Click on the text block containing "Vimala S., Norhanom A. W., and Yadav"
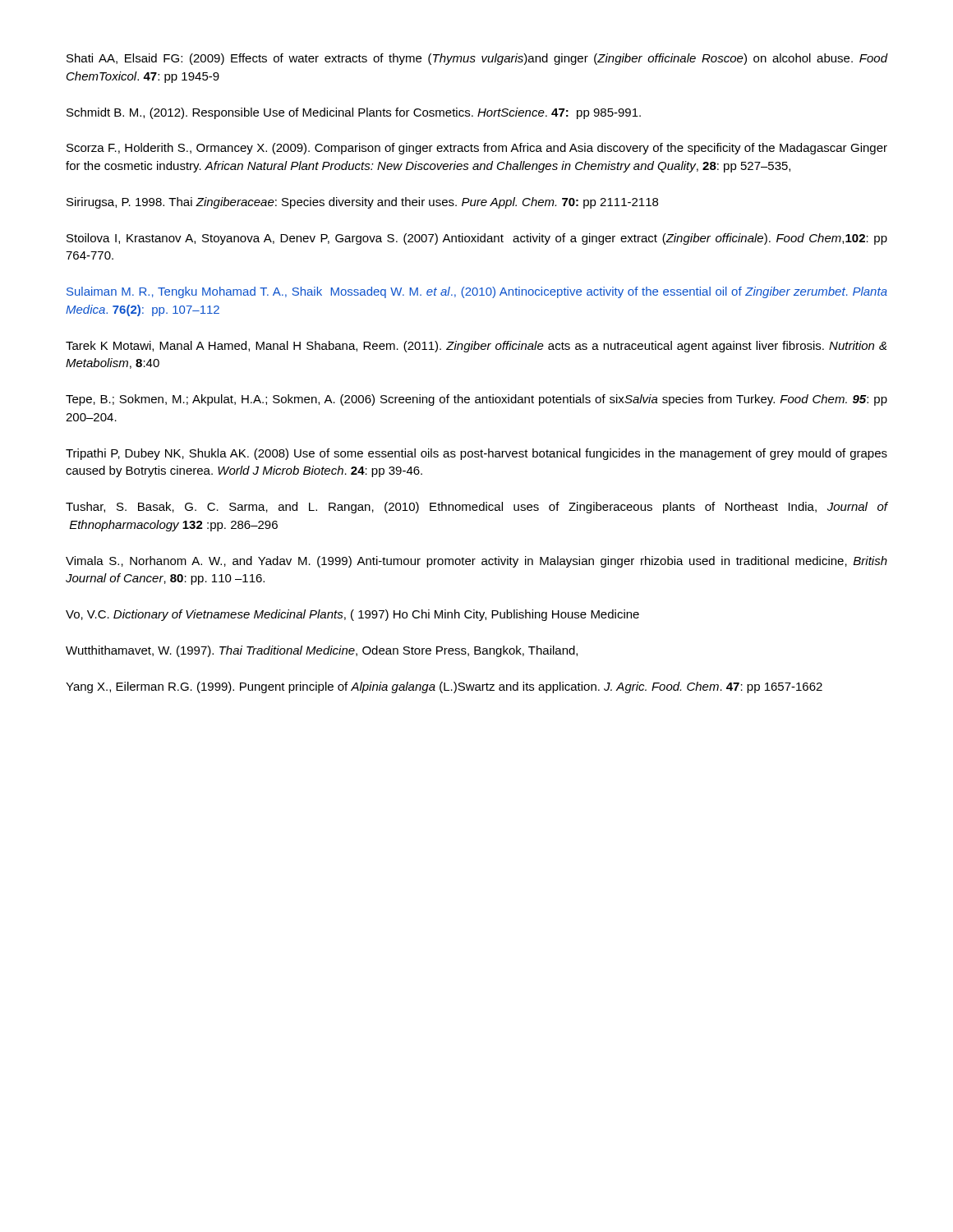 tap(476, 569)
